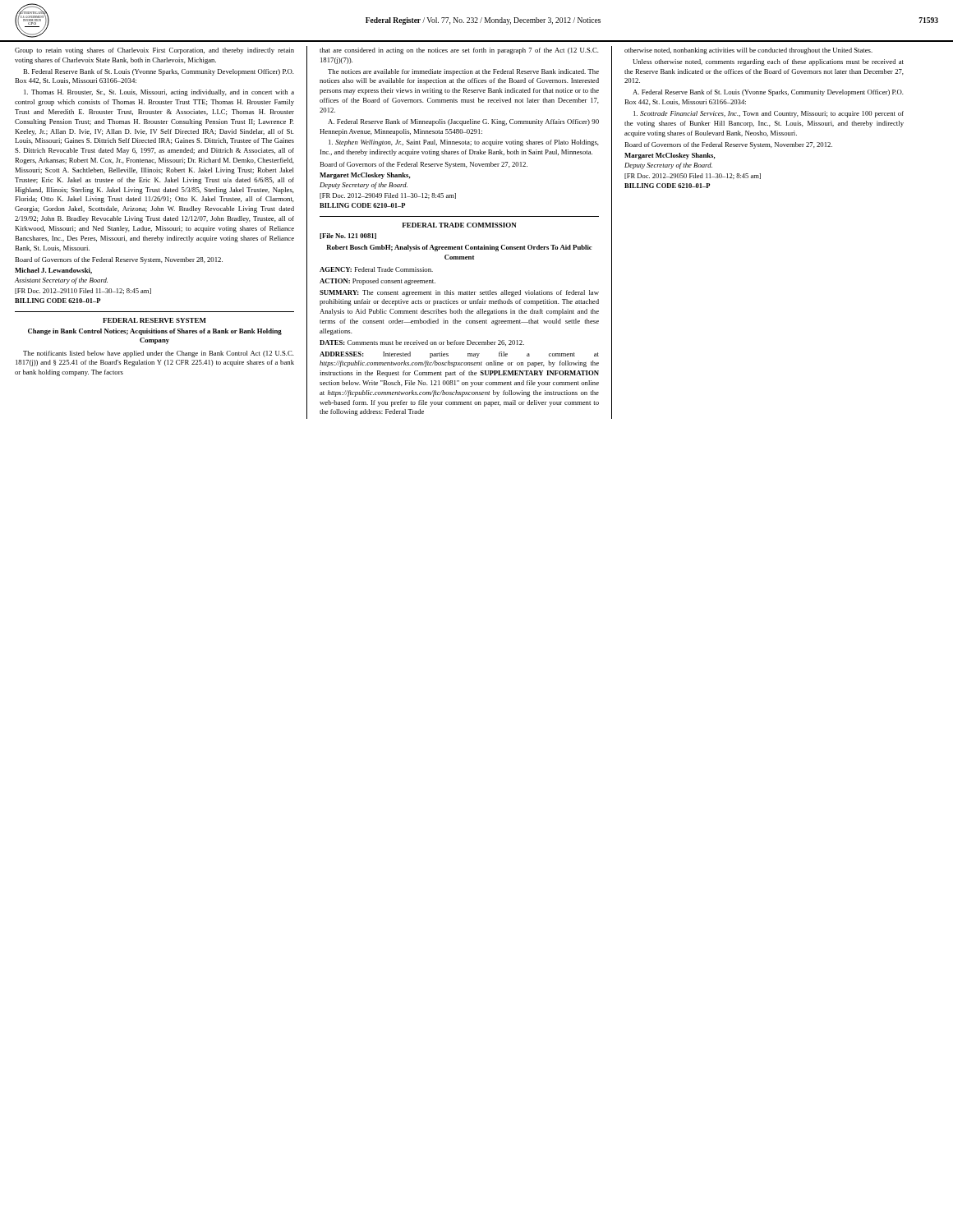The image size is (953, 1232).
Task: Click on the text that reads "[File No. 121 0081]"
Action: coord(348,235)
